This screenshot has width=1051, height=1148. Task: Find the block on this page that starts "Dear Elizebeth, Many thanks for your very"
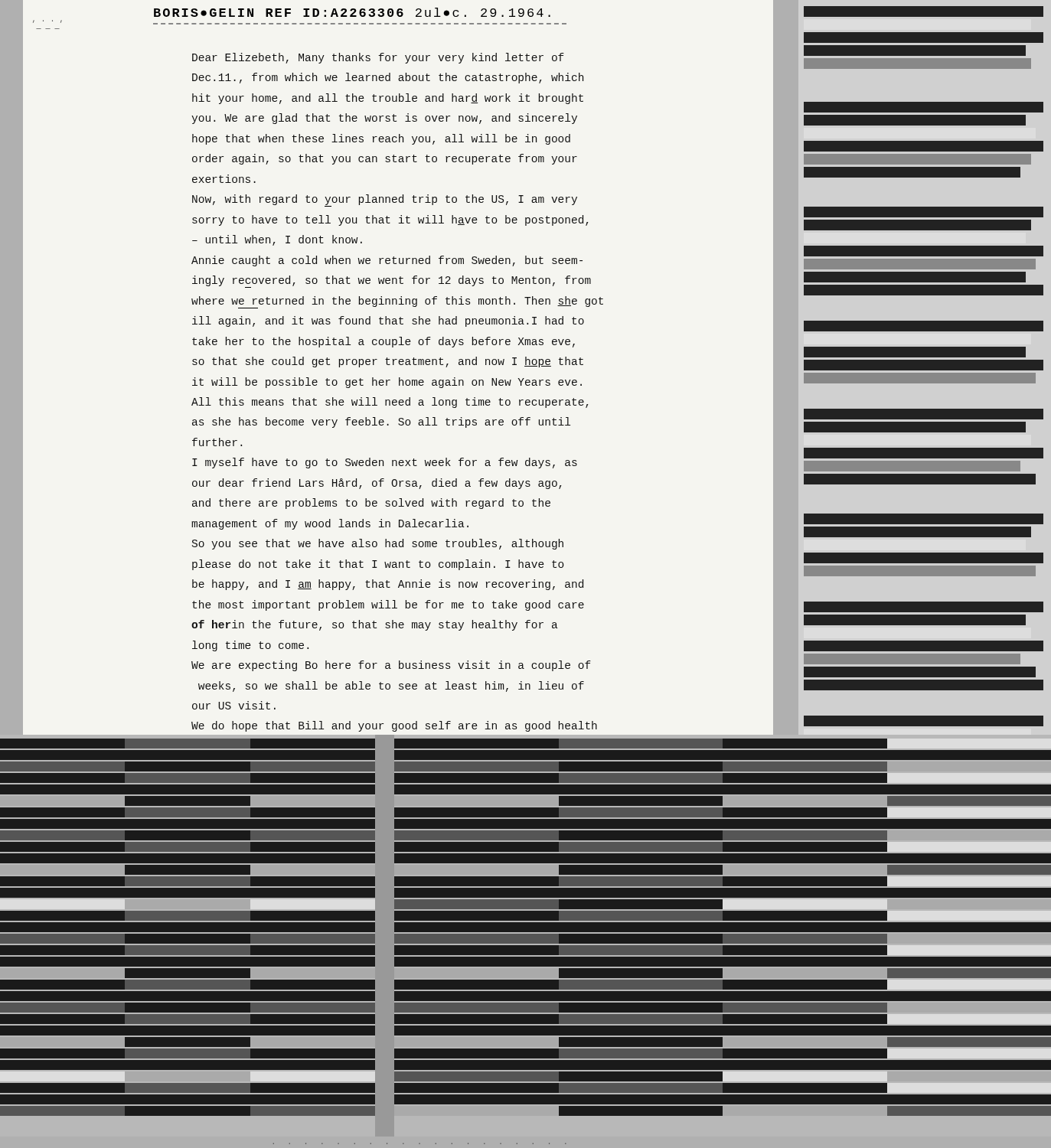coord(463,119)
